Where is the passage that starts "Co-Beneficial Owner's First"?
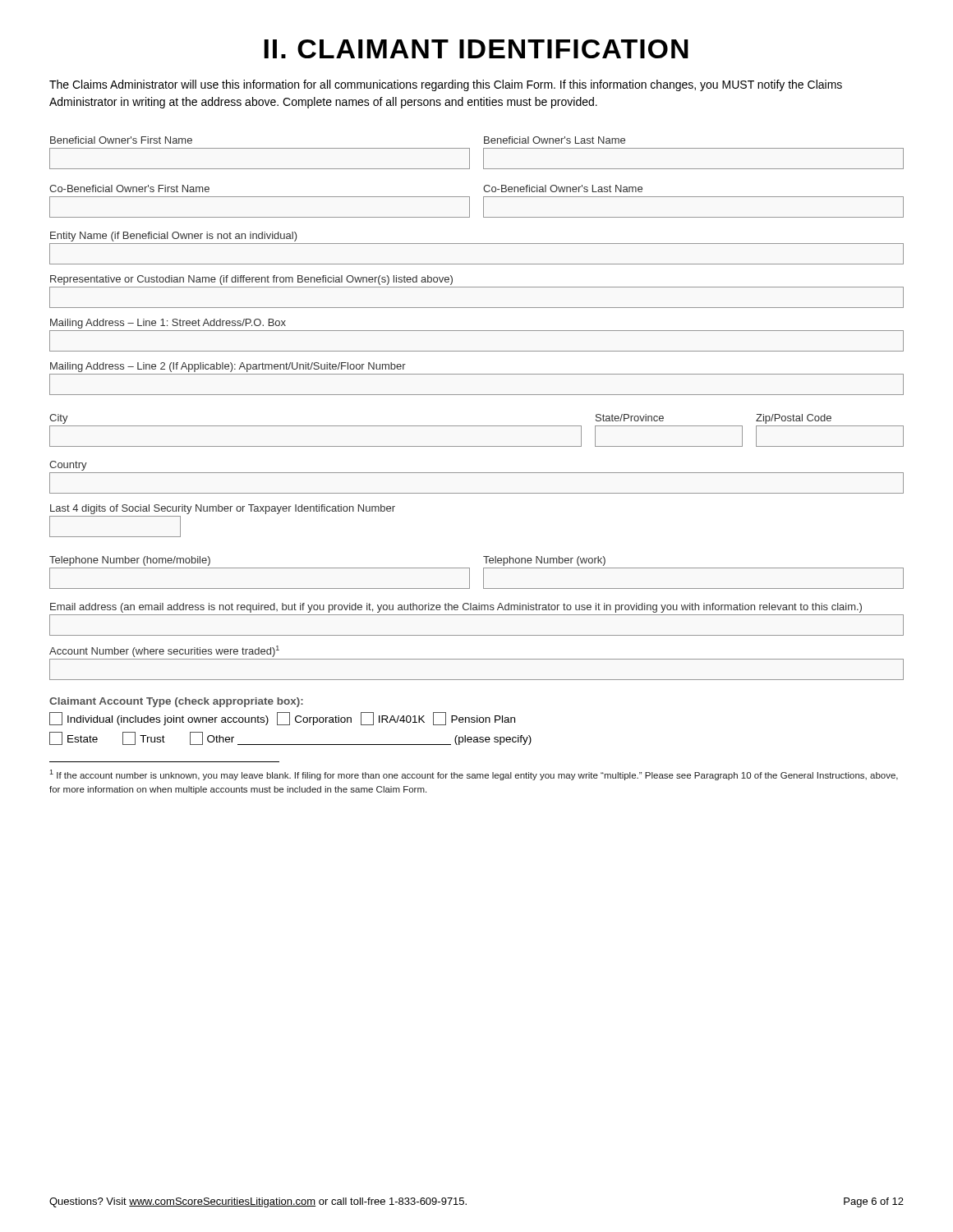Screen dimensions: 1232x953 130,188
